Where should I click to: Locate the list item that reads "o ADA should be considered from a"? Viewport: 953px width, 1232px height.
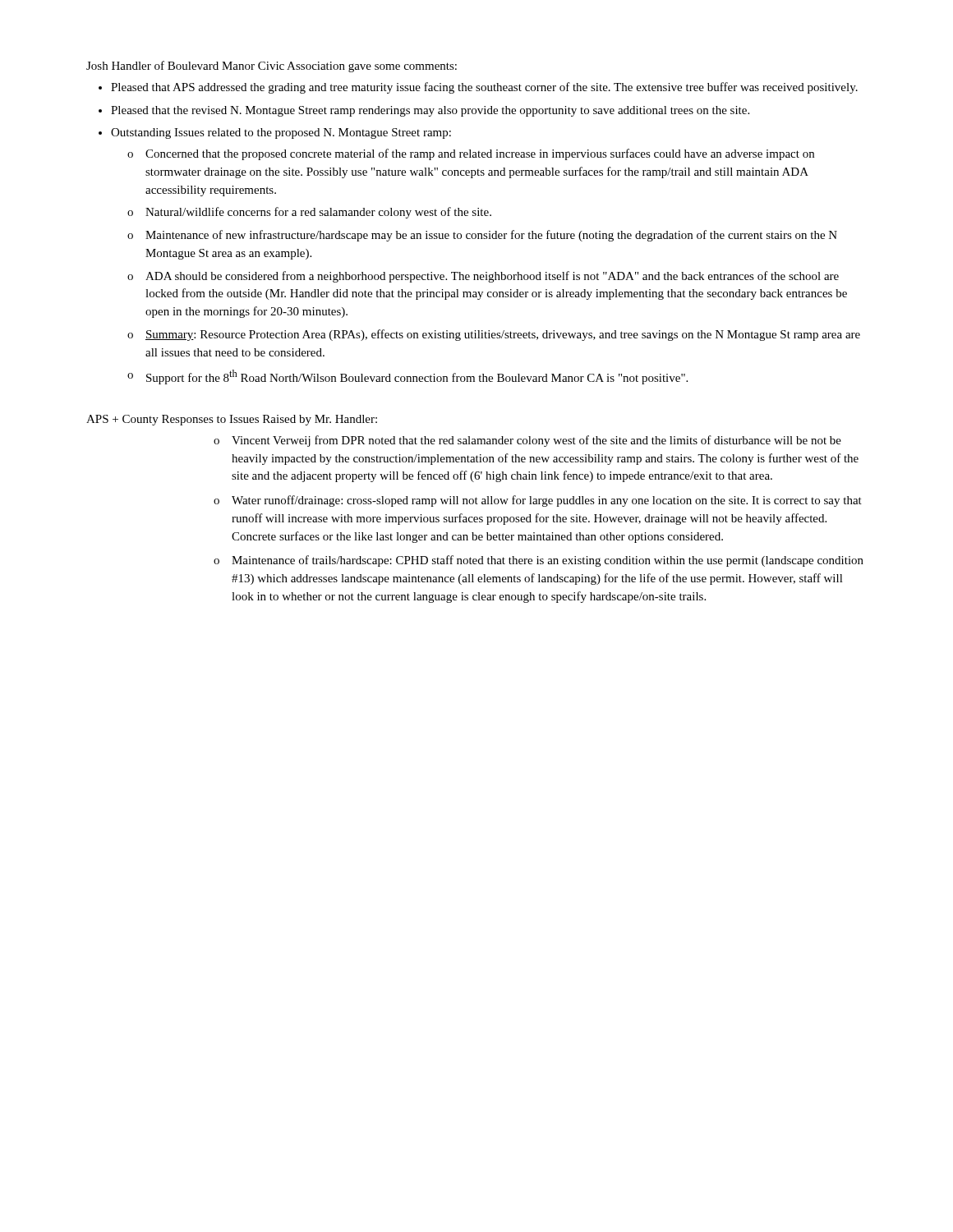coord(497,294)
